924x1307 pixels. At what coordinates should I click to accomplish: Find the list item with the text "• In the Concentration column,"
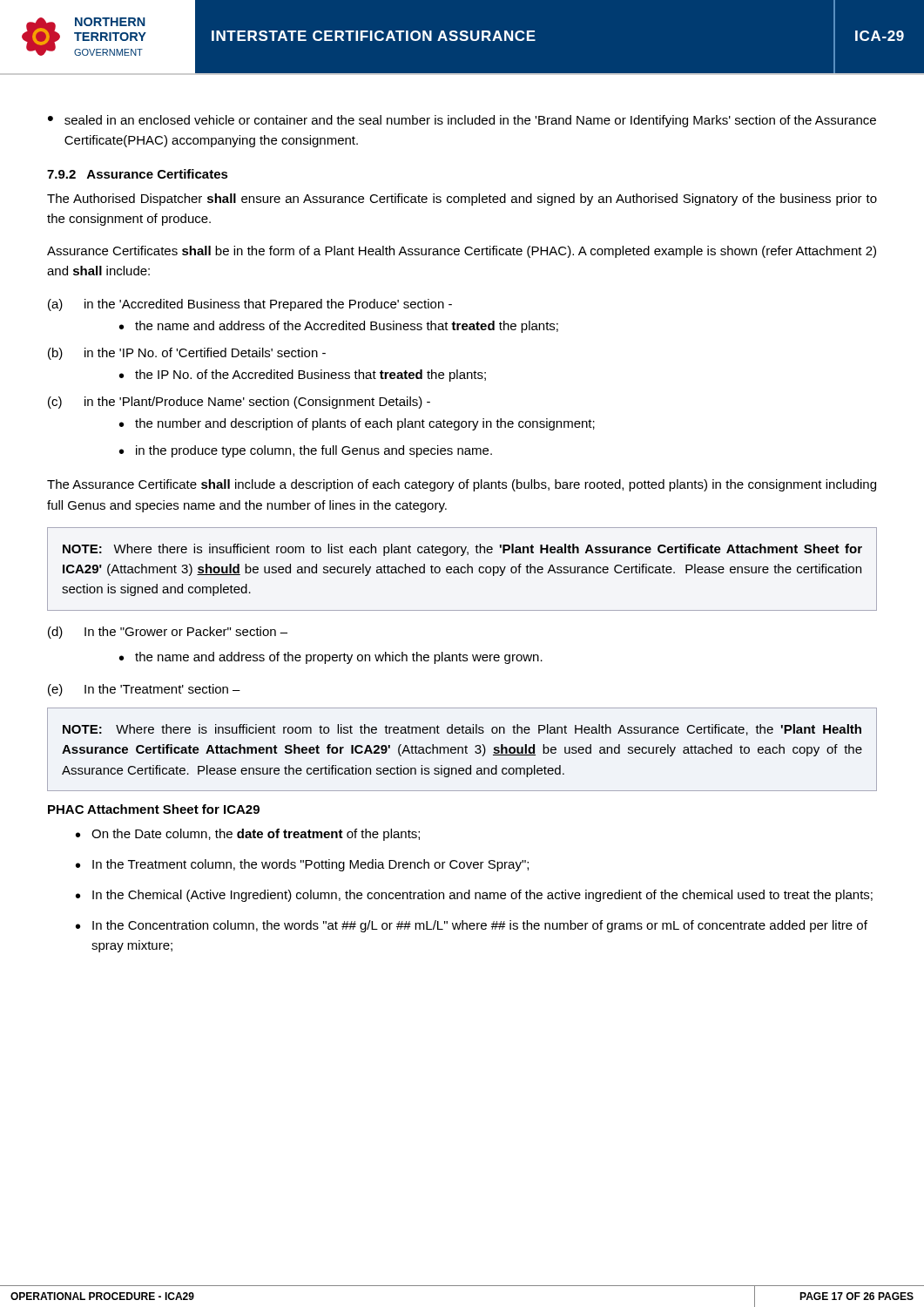(x=476, y=935)
